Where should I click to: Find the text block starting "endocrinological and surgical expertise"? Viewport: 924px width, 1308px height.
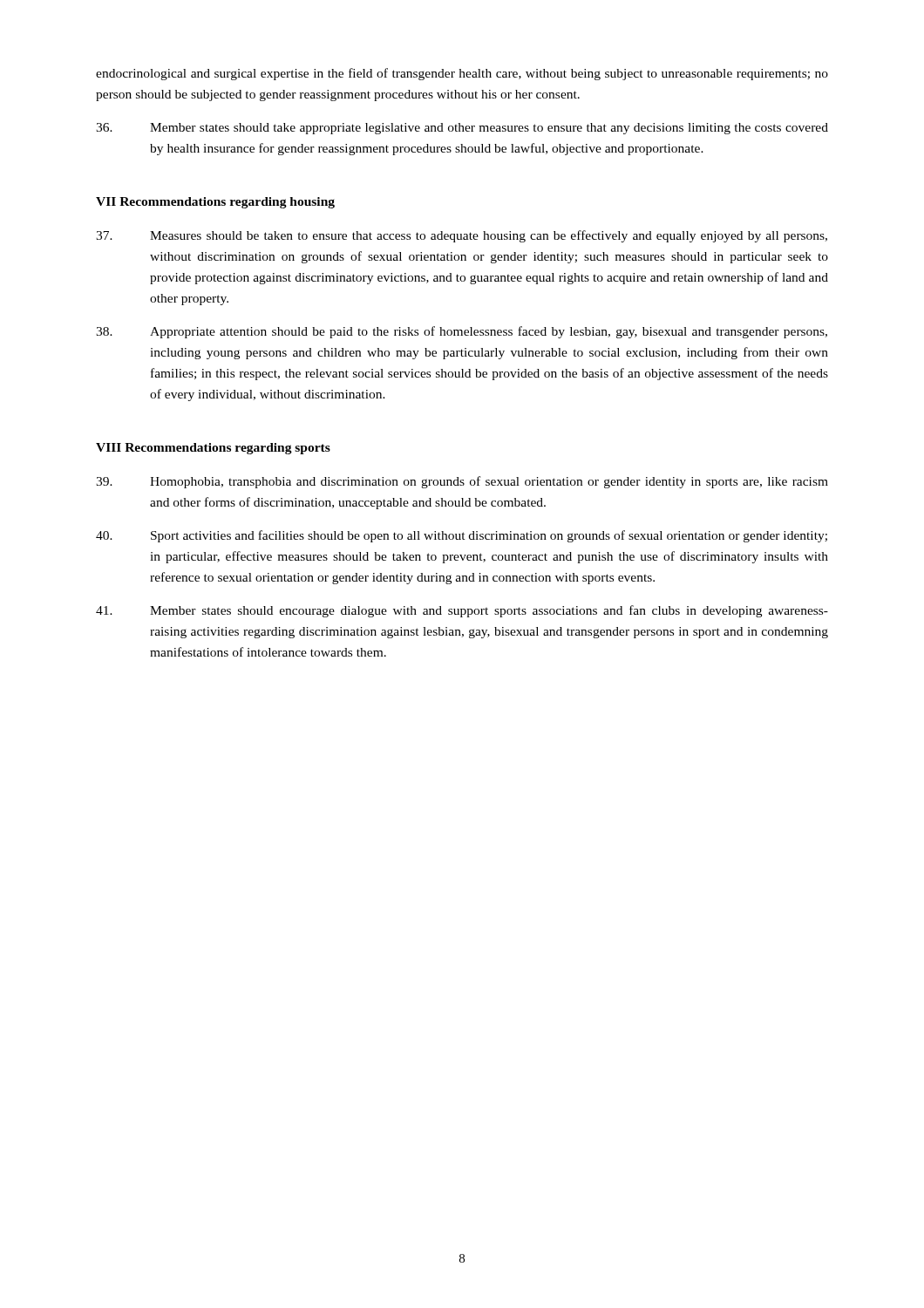click(x=462, y=83)
